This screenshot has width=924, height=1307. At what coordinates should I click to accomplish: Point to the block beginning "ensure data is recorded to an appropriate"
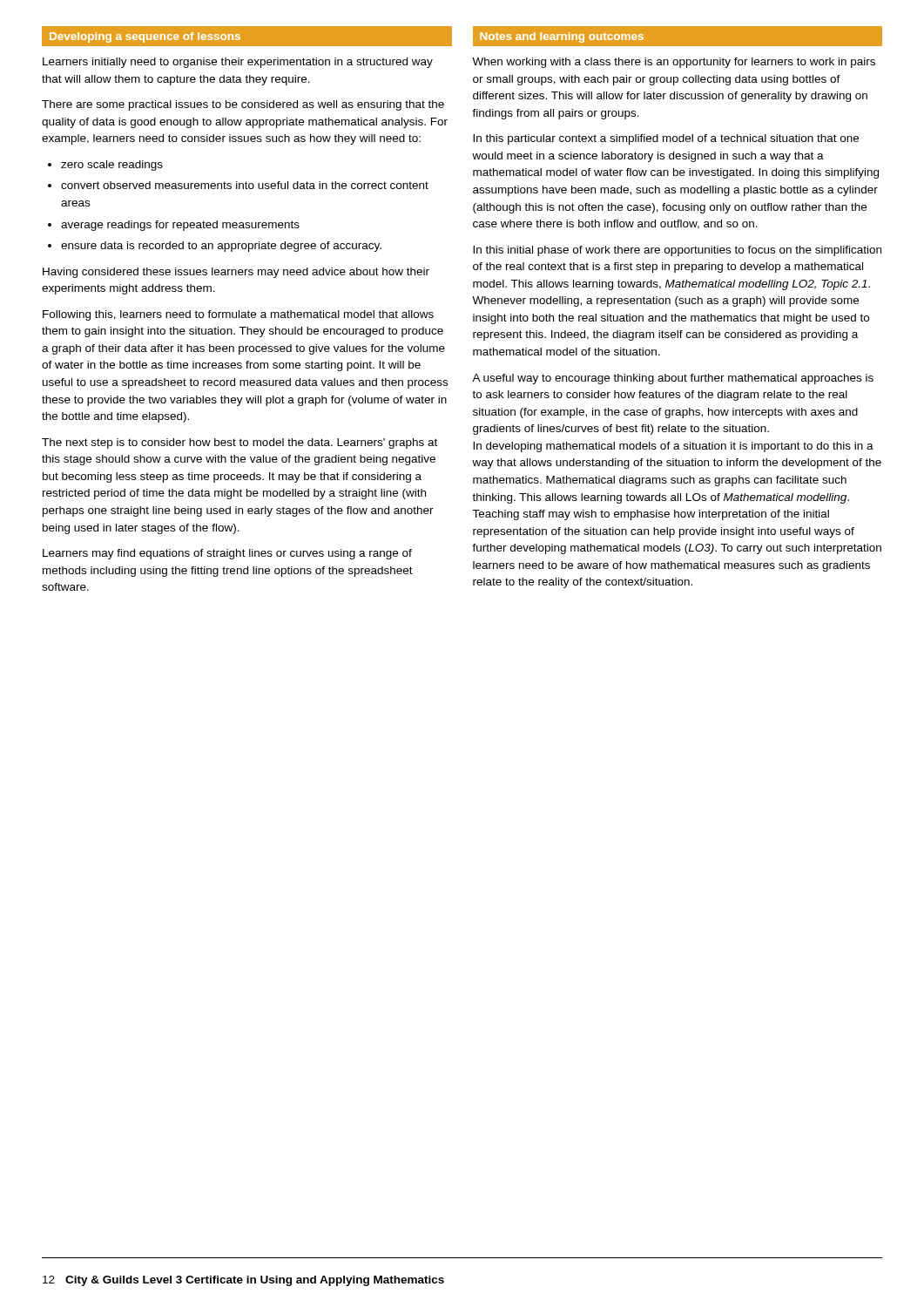click(222, 245)
